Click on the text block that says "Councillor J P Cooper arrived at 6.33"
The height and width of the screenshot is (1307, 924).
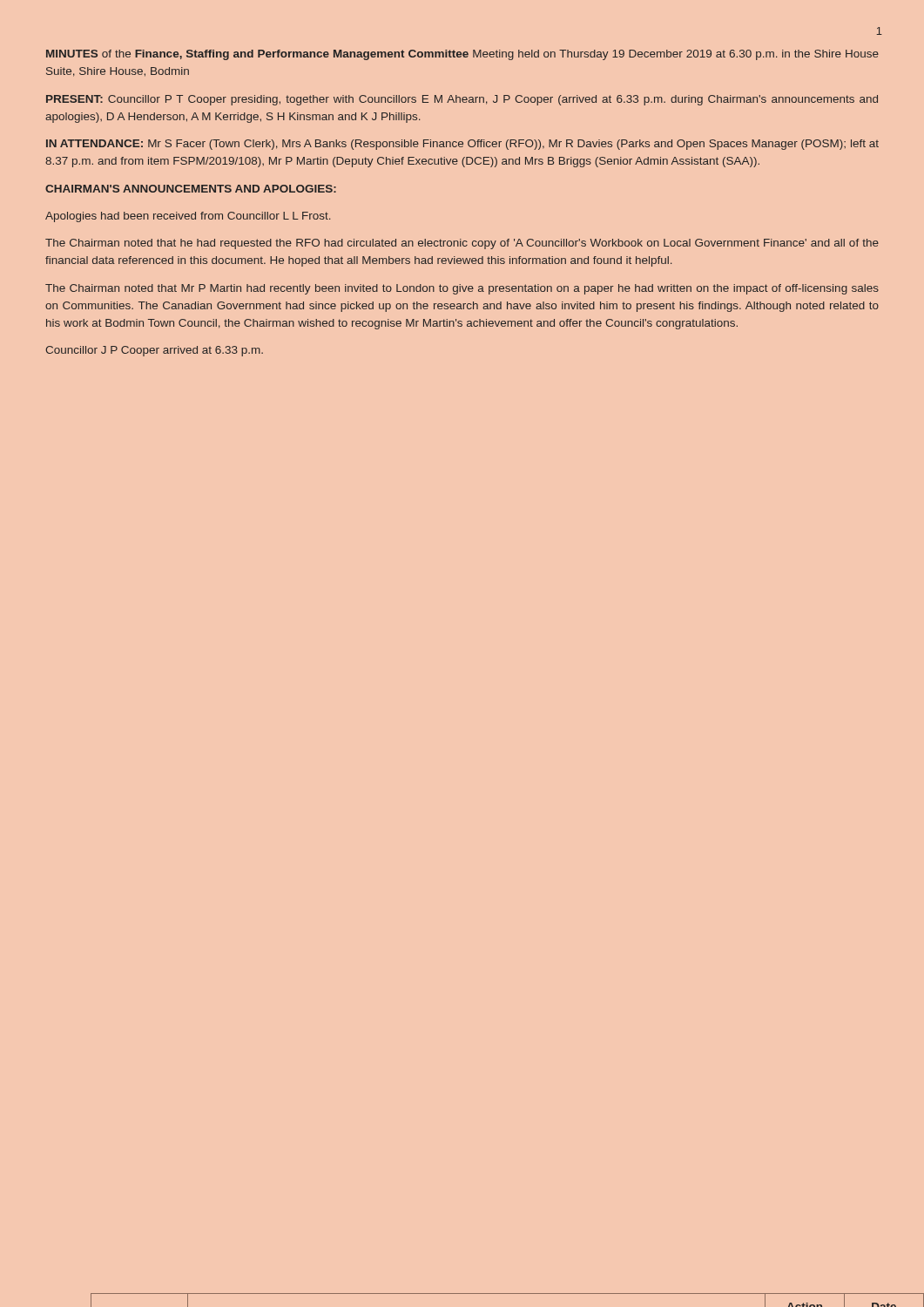coord(154,351)
